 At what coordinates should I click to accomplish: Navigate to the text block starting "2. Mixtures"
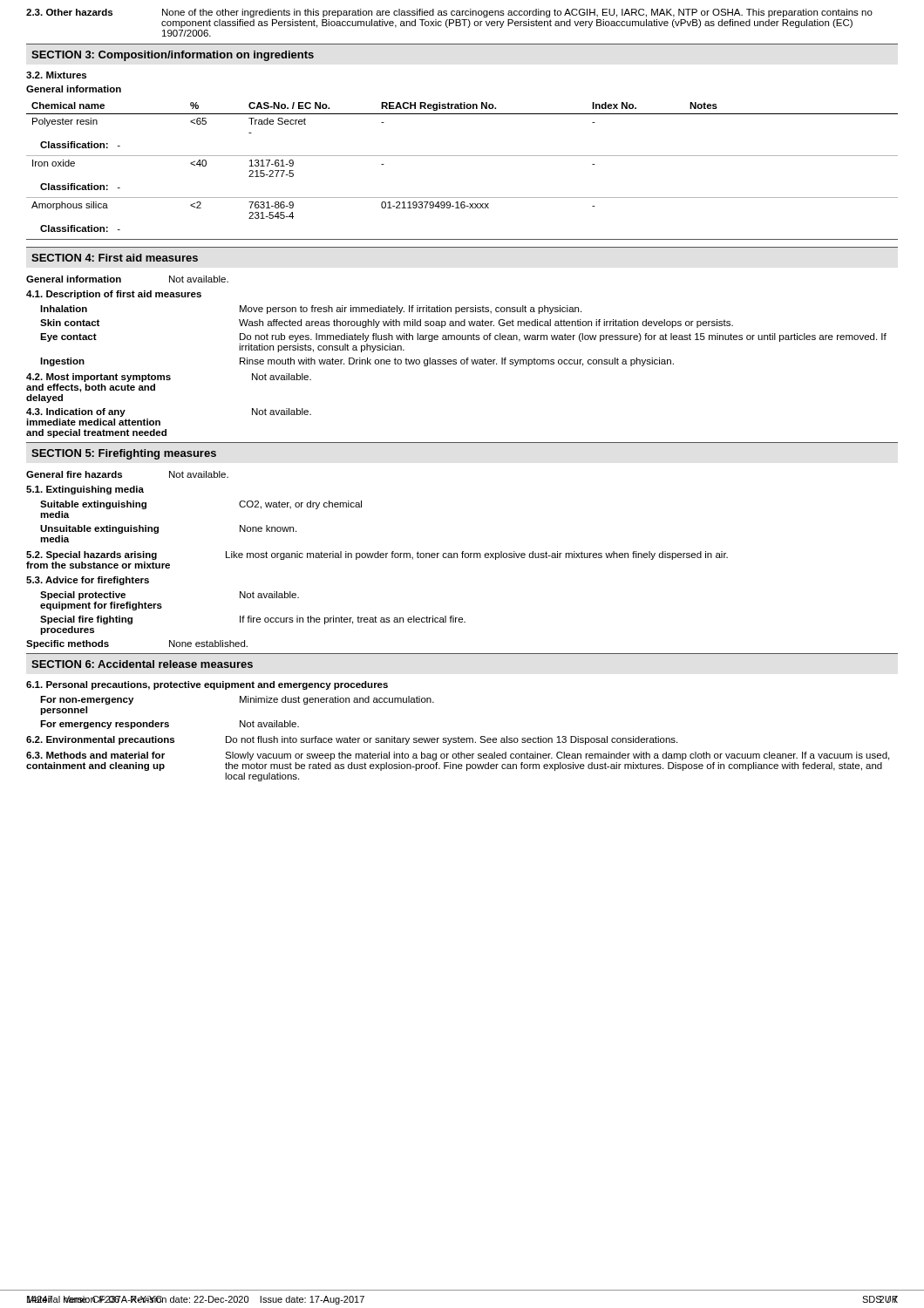[57, 75]
